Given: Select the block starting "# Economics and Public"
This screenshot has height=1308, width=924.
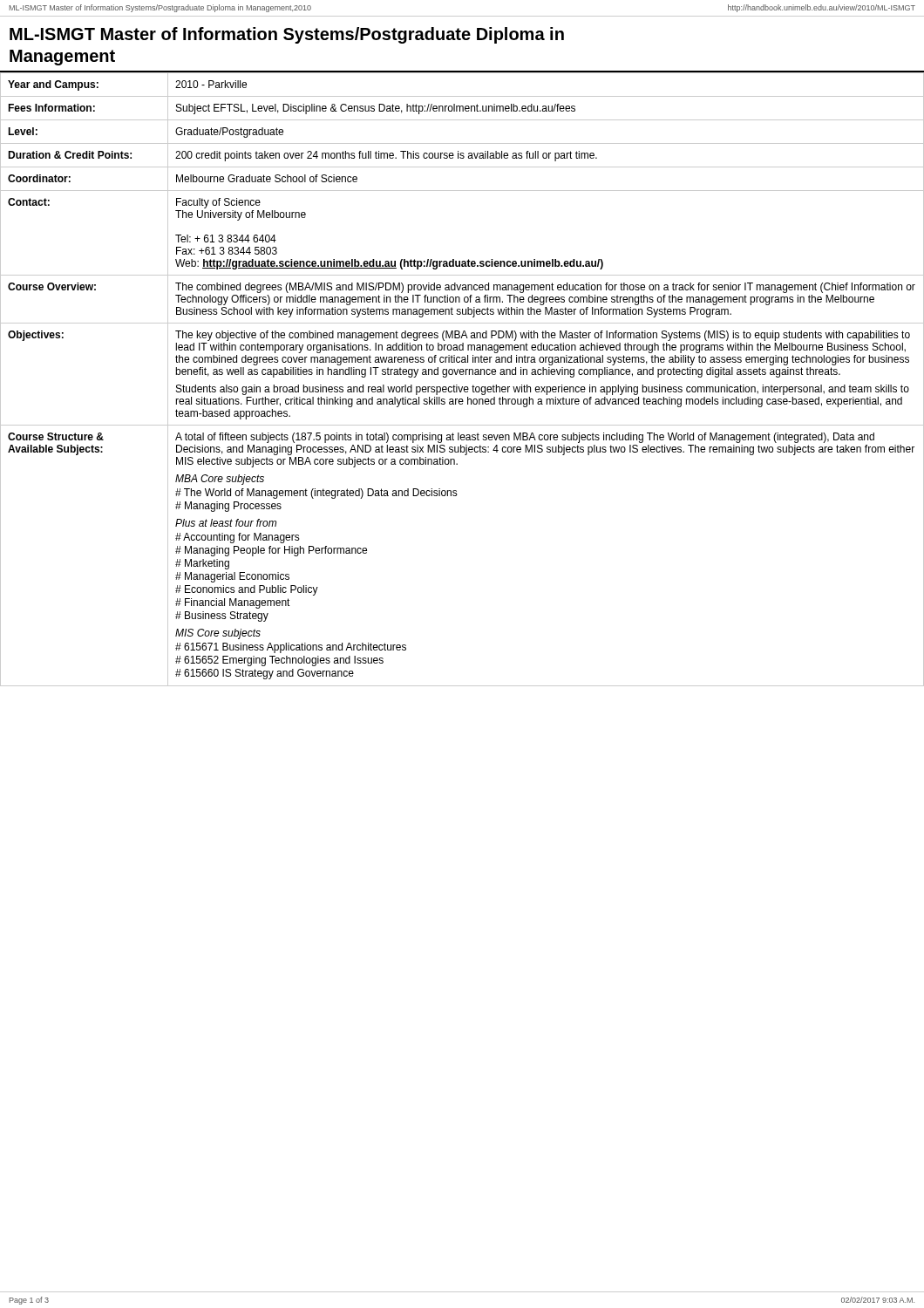Looking at the screenshot, I should tap(246, 589).
